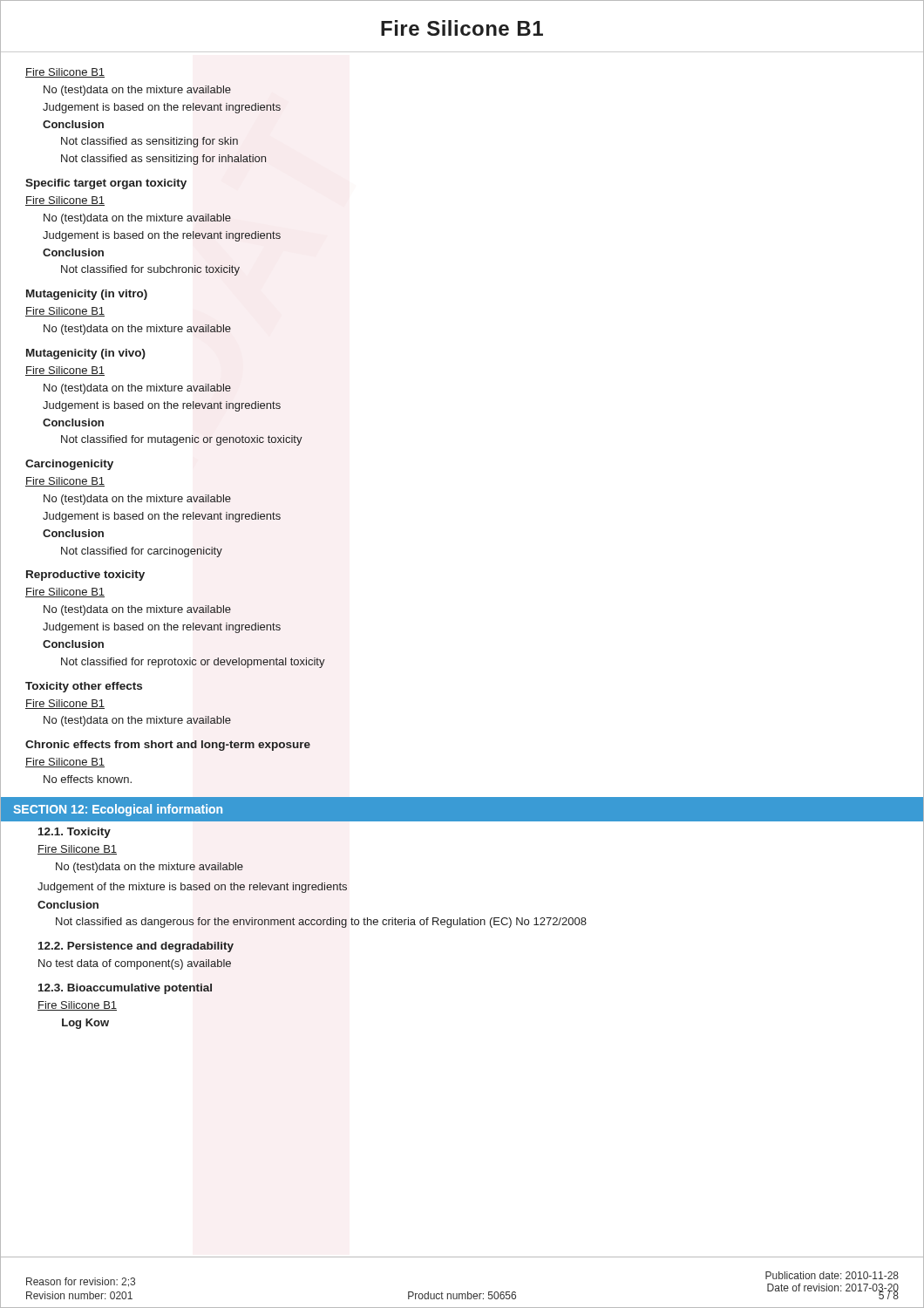This screenshot has height=1308, width=924.
Task: Point to the region starting "Reproductive toxicity"
Action: coord(85,575)
